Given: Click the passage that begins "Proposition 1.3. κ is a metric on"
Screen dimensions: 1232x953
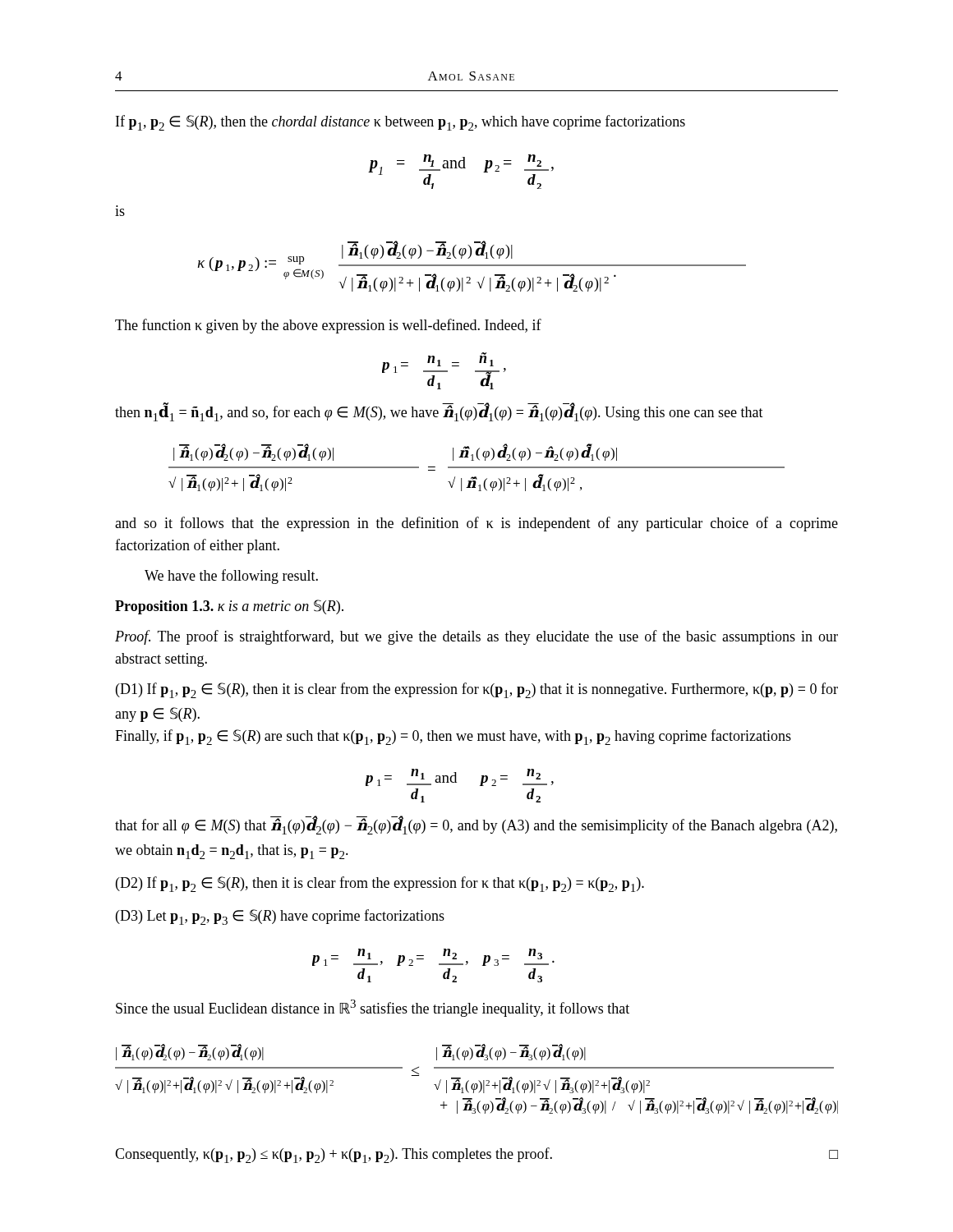Looking at the screenshot, I should click(229, 607).
